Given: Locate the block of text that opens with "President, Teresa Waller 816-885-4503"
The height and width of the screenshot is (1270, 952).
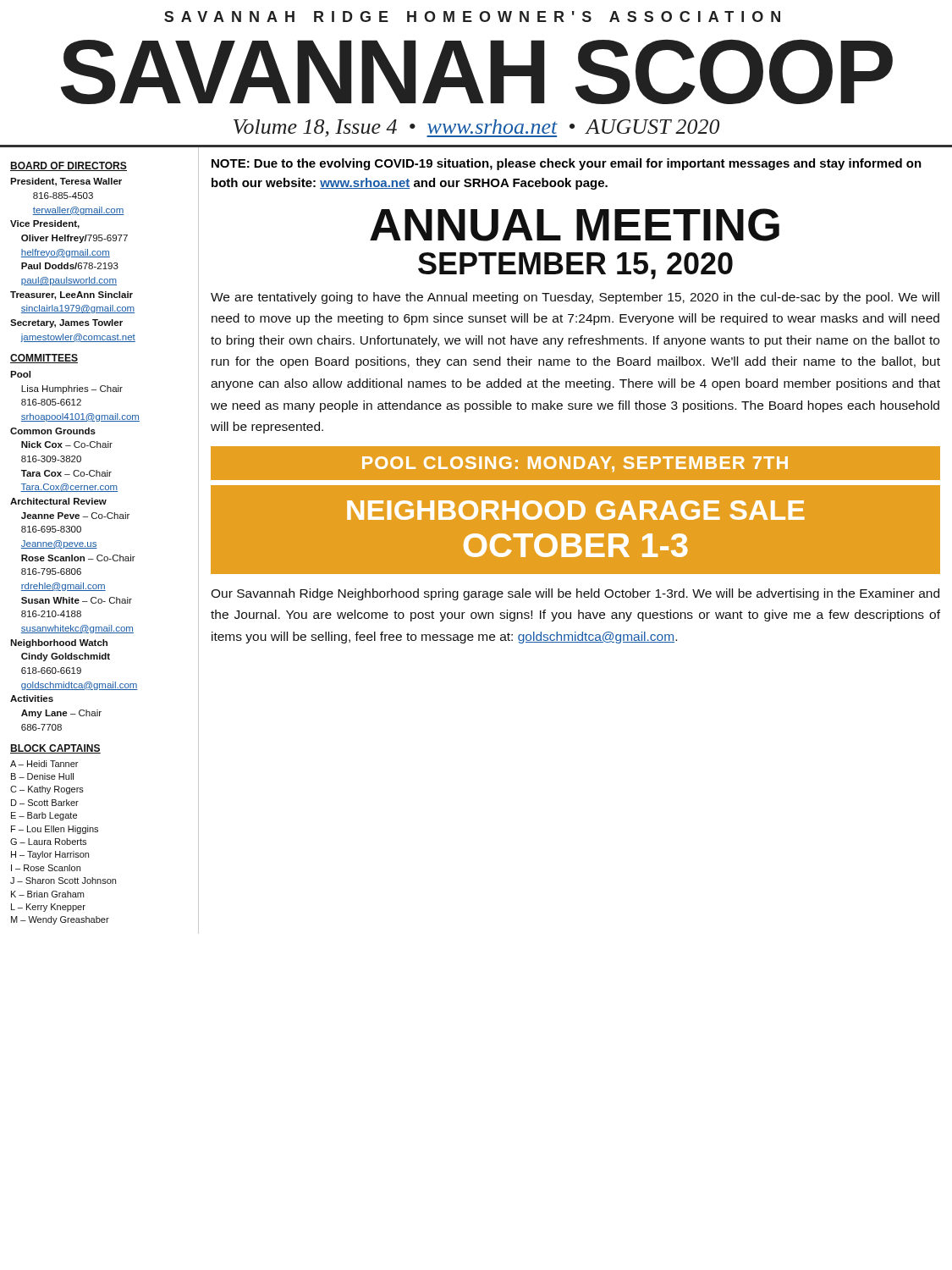Looking at the screenshot, I should point(73,259).
